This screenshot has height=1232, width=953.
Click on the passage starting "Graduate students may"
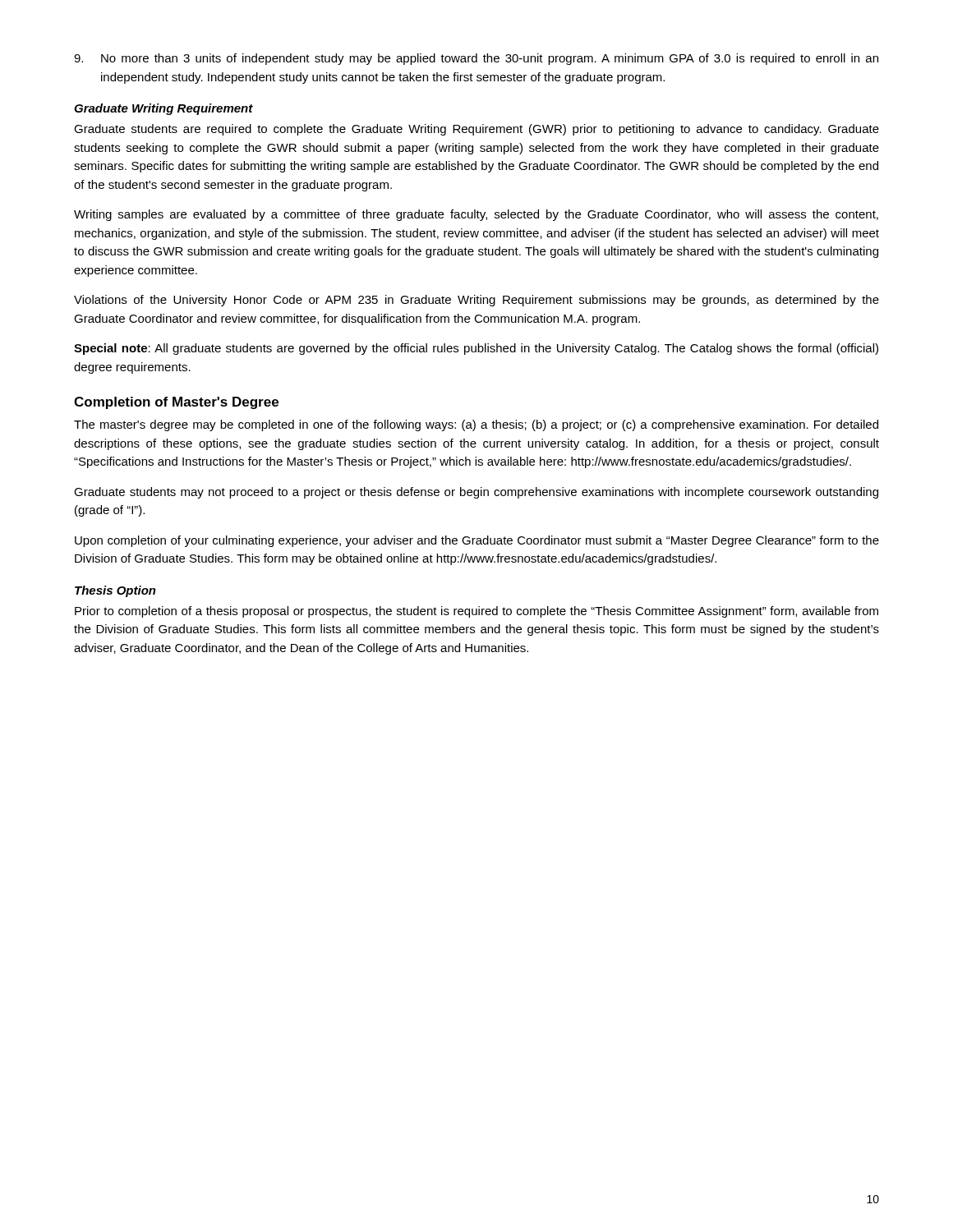point(476,501)
